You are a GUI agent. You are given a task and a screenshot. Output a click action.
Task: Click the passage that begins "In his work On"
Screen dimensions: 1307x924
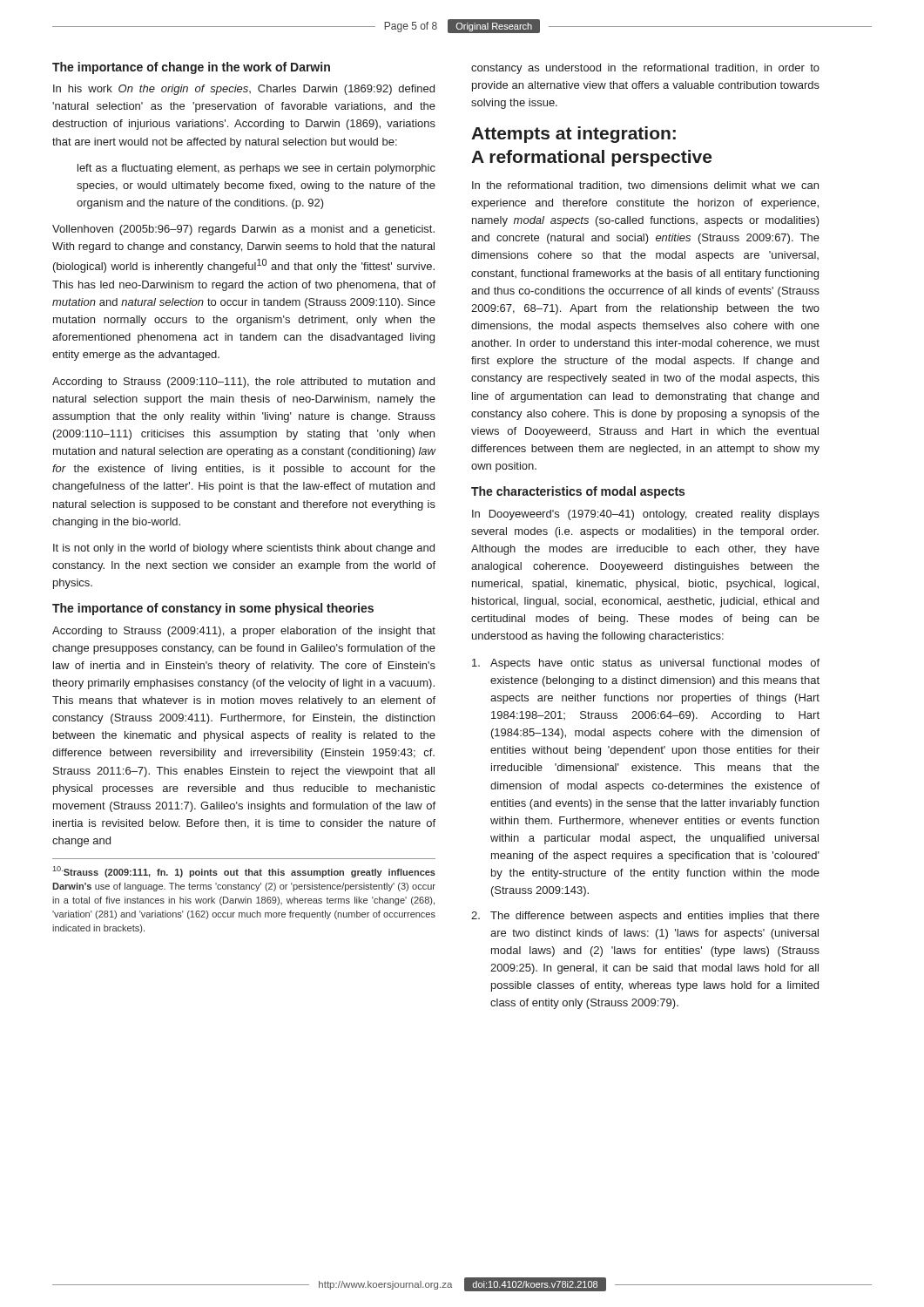pyautogui.click(x=244, y=115)
